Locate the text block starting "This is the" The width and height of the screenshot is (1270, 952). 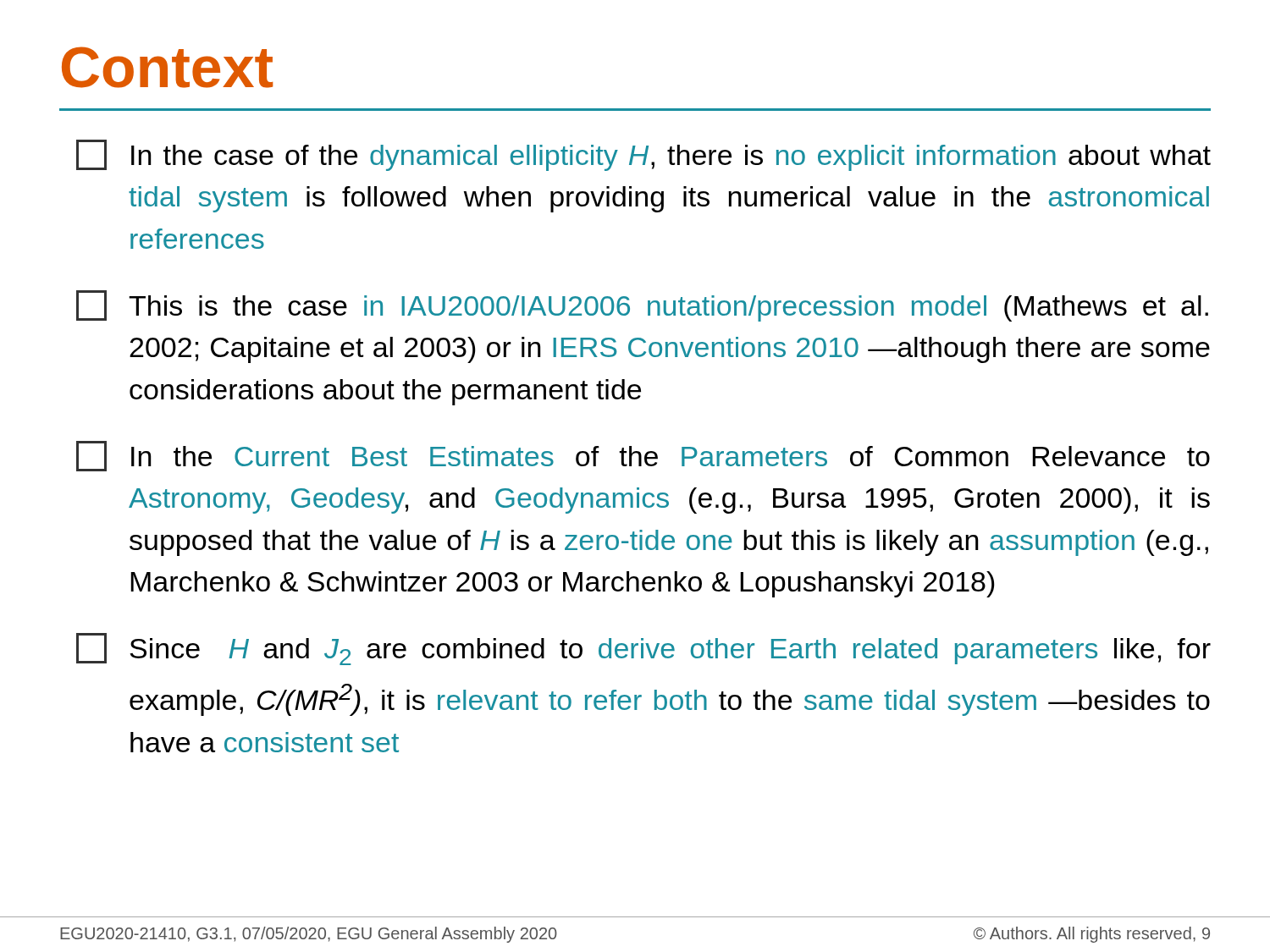[643, 348]
